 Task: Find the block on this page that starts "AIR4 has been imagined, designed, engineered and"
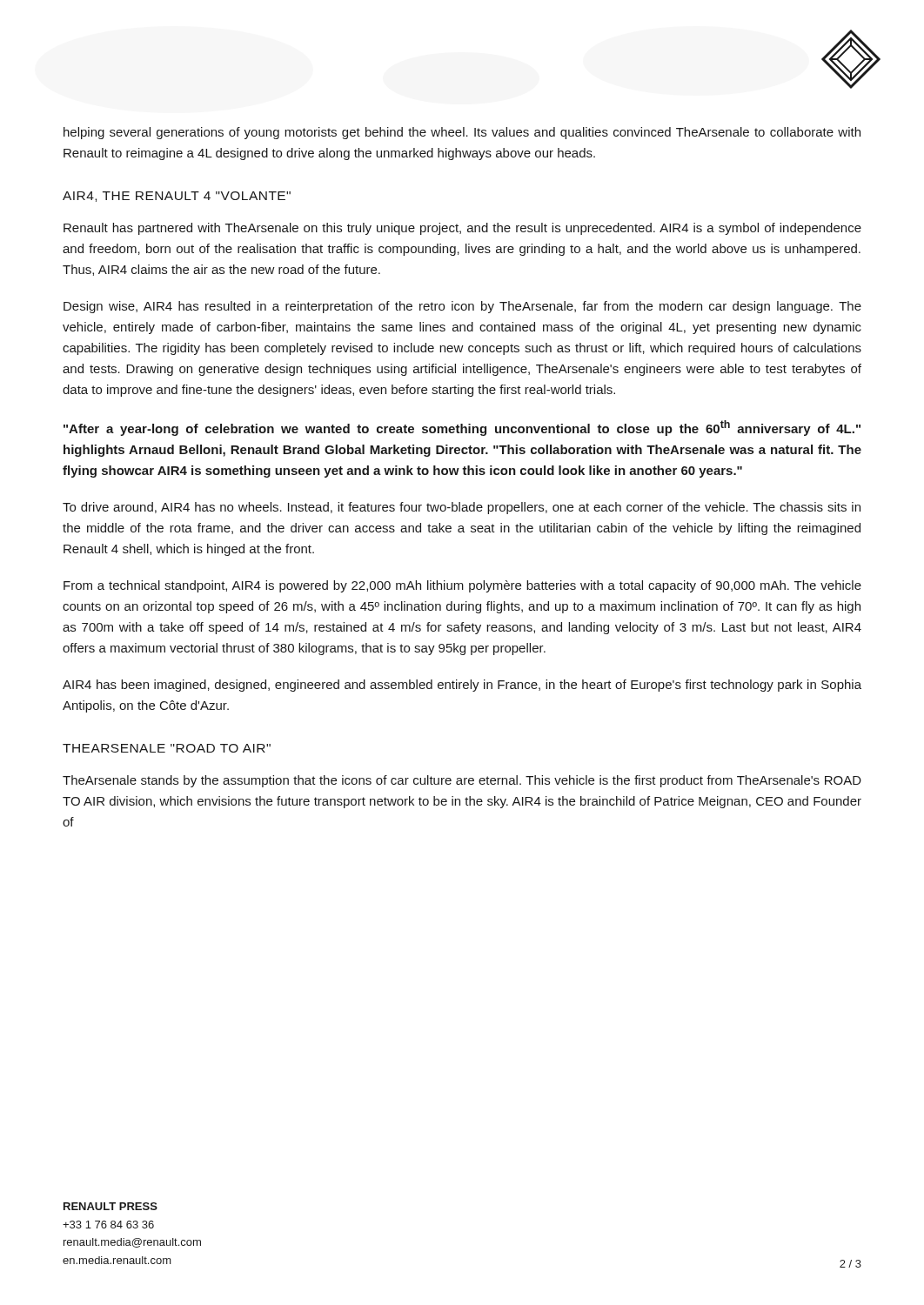462,695
